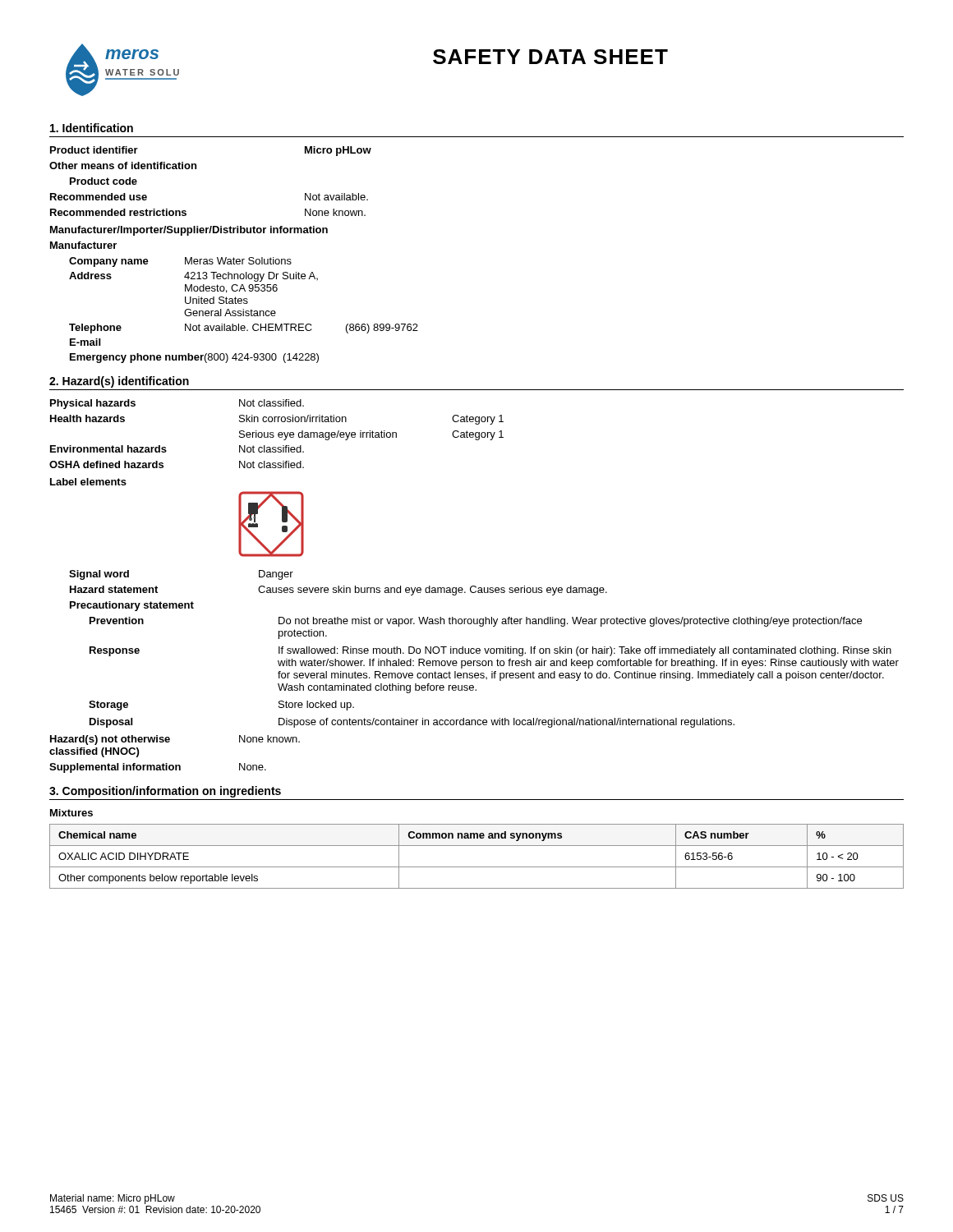Point to the passage starting "1. Identification"
Viewport: 953px width, 1232px height.
[91, 128]
